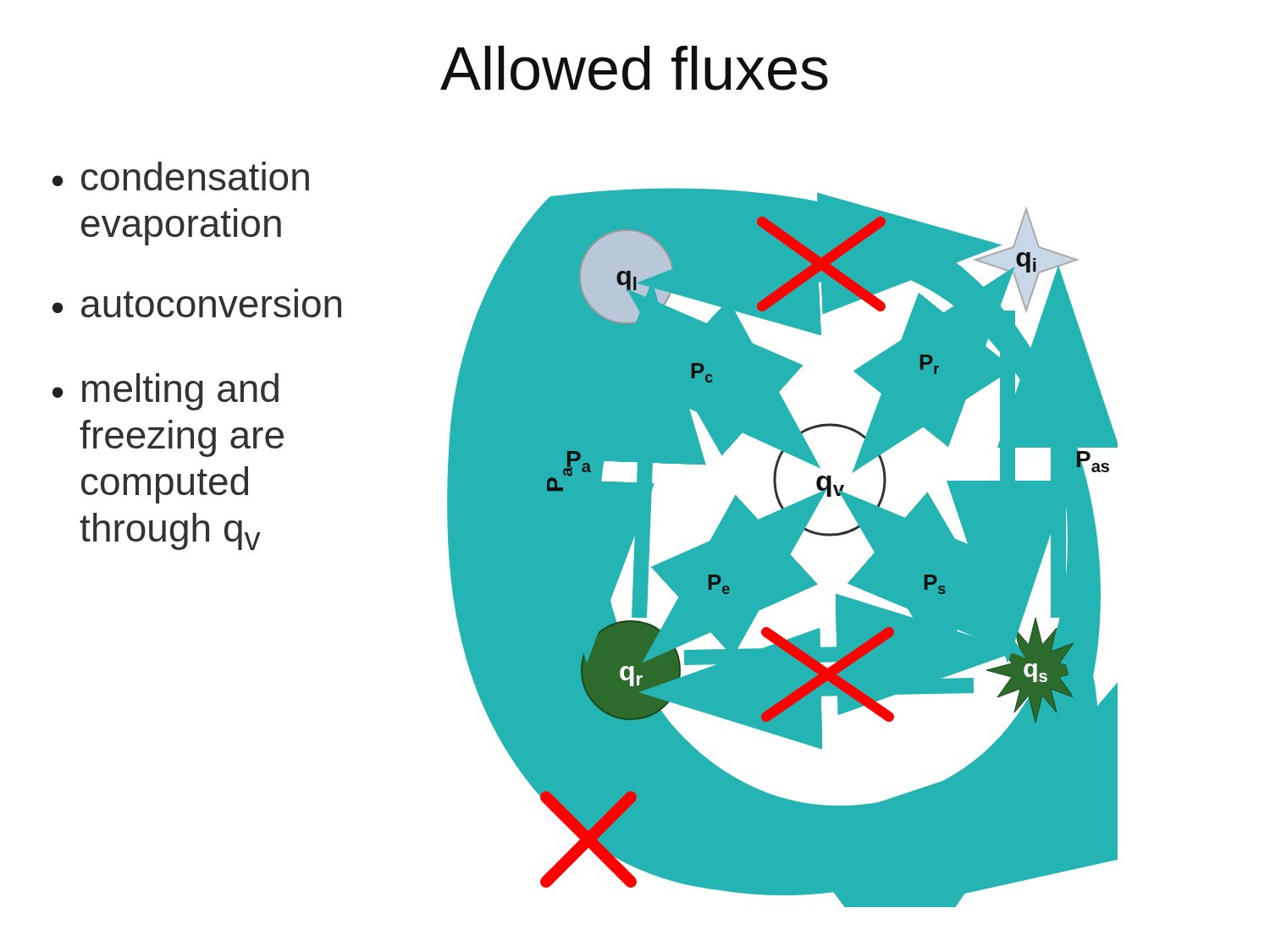Find the list item that reads "• autoconversion"
1270x952 pixels.
(x=197, y=306)
